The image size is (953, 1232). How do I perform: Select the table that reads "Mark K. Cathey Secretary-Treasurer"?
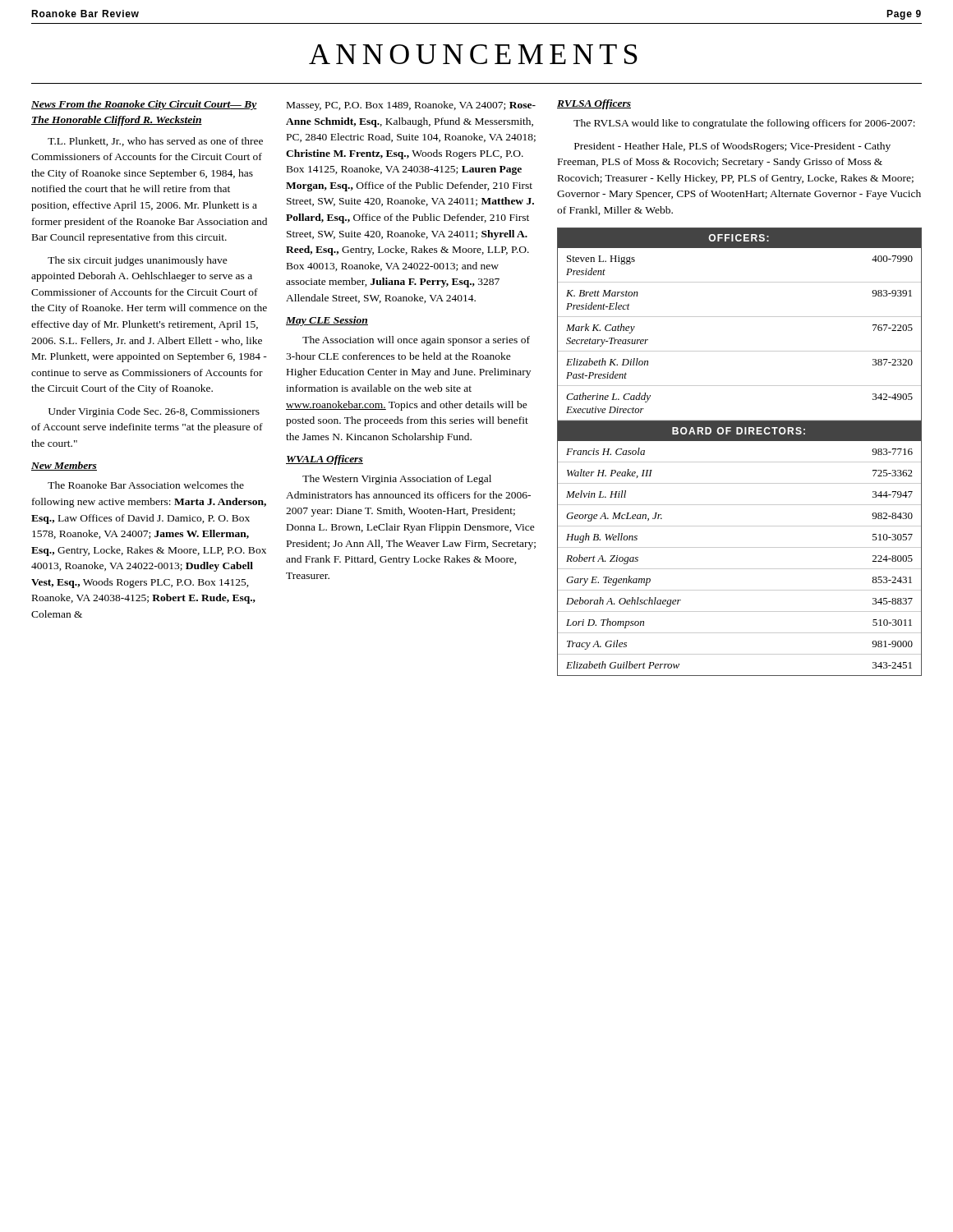coord(739,452)
